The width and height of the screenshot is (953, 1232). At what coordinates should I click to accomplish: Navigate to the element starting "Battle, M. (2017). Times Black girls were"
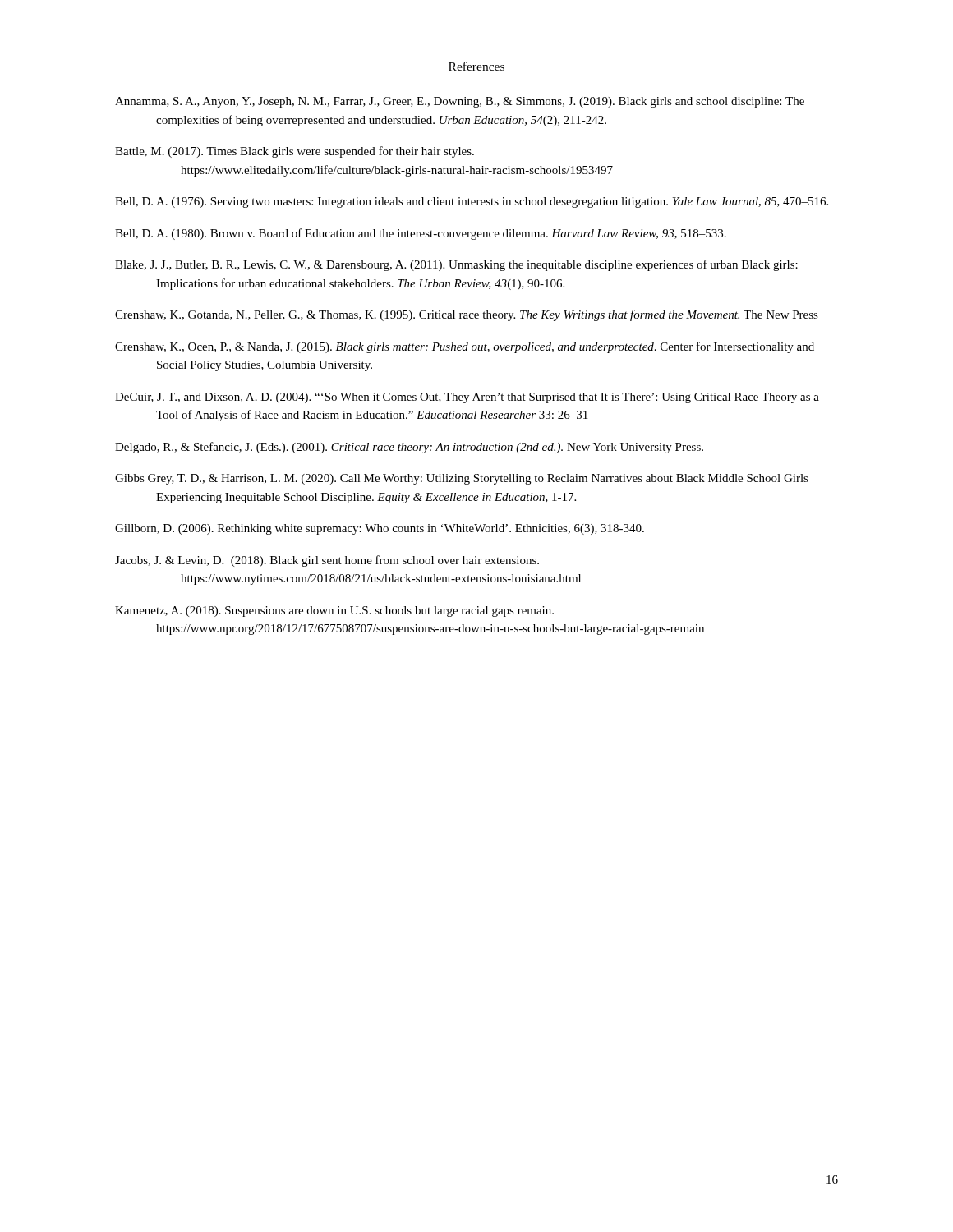364,160
